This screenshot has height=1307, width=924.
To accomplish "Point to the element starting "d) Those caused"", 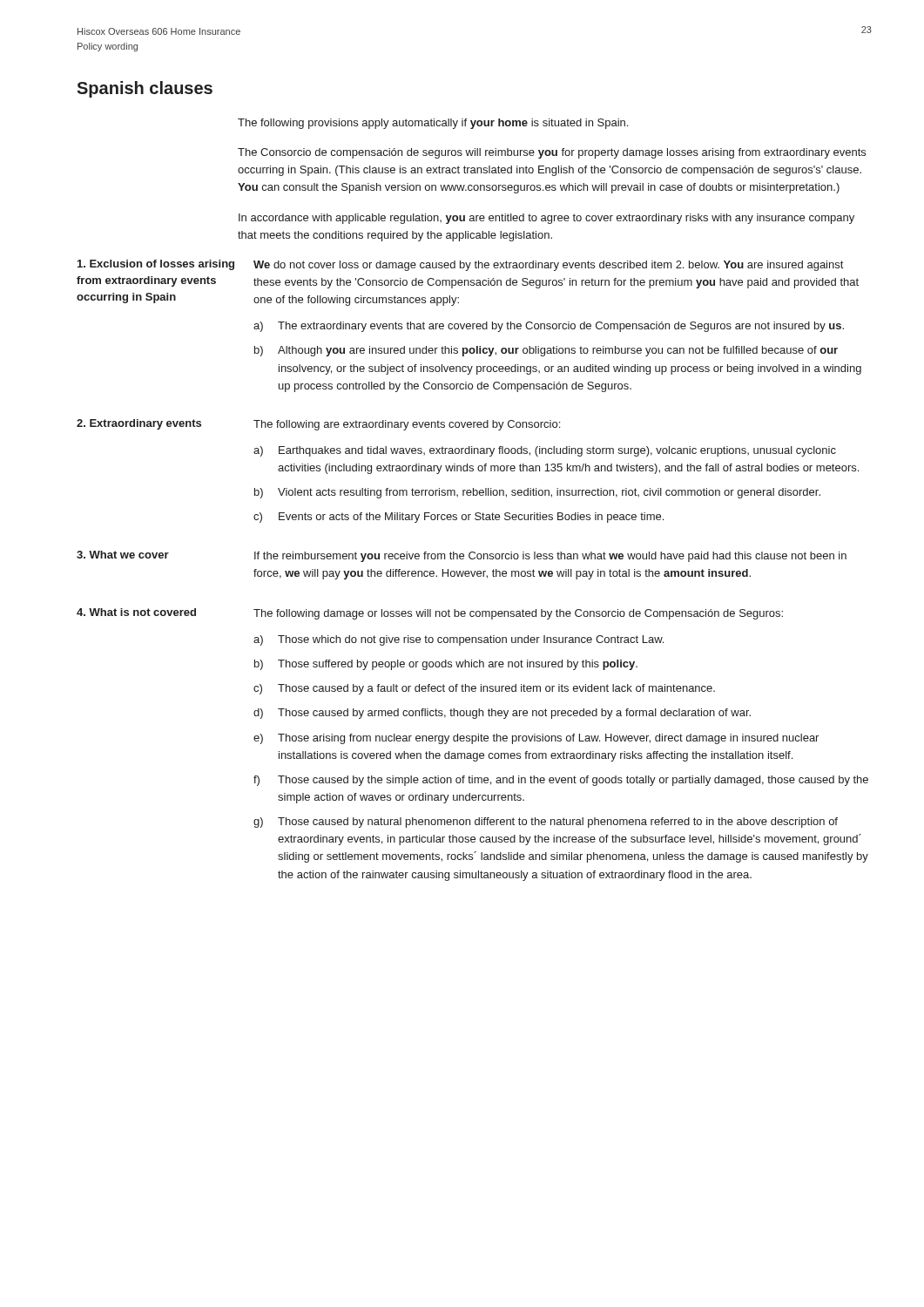I will point(563,713).
